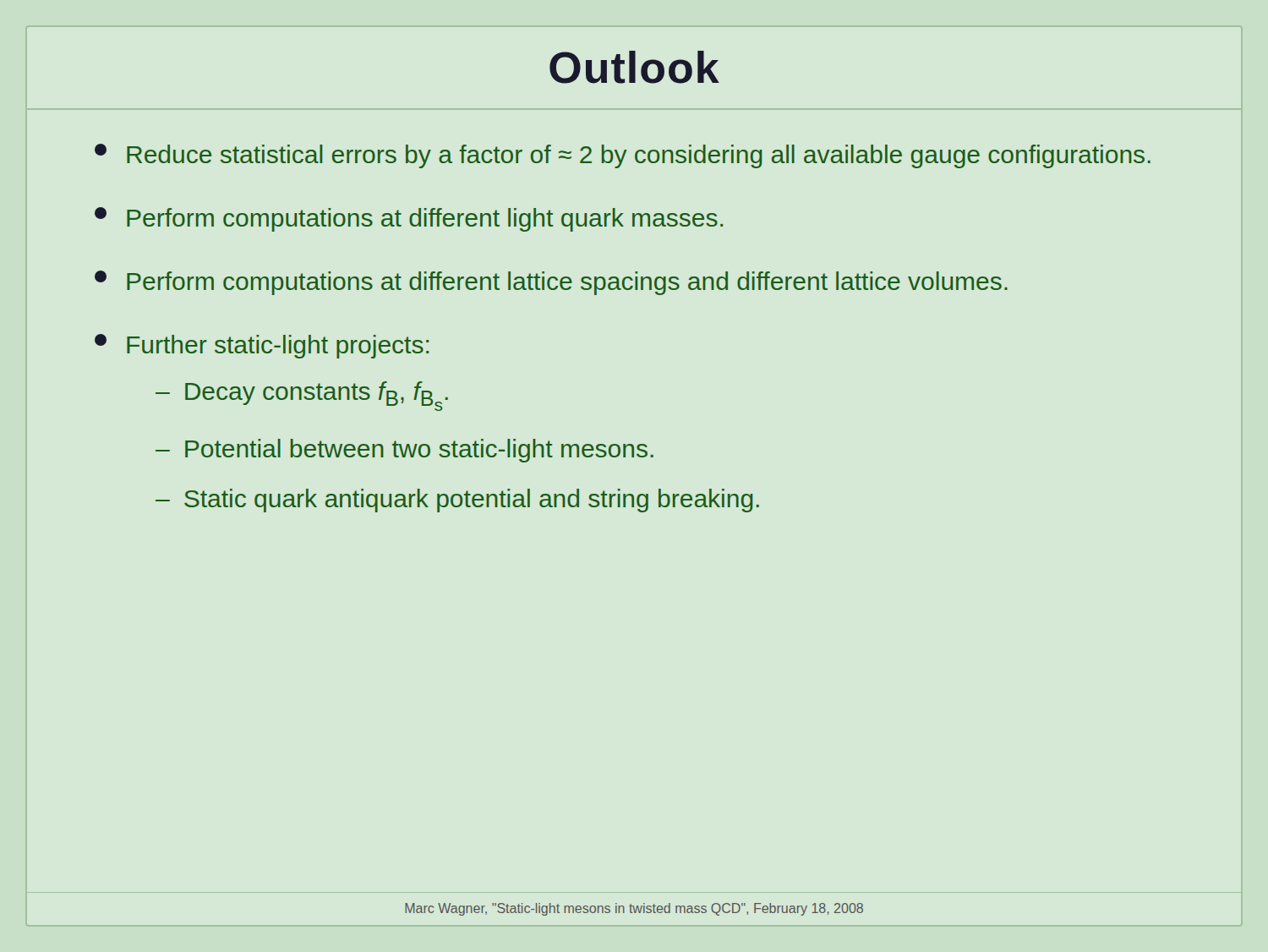This screenshot has height=952, width=1268.
Task: Point to the block beginning "Perform computations at different lattice spacings and different"
Action: pyautogui.click(x=552, y=281)
